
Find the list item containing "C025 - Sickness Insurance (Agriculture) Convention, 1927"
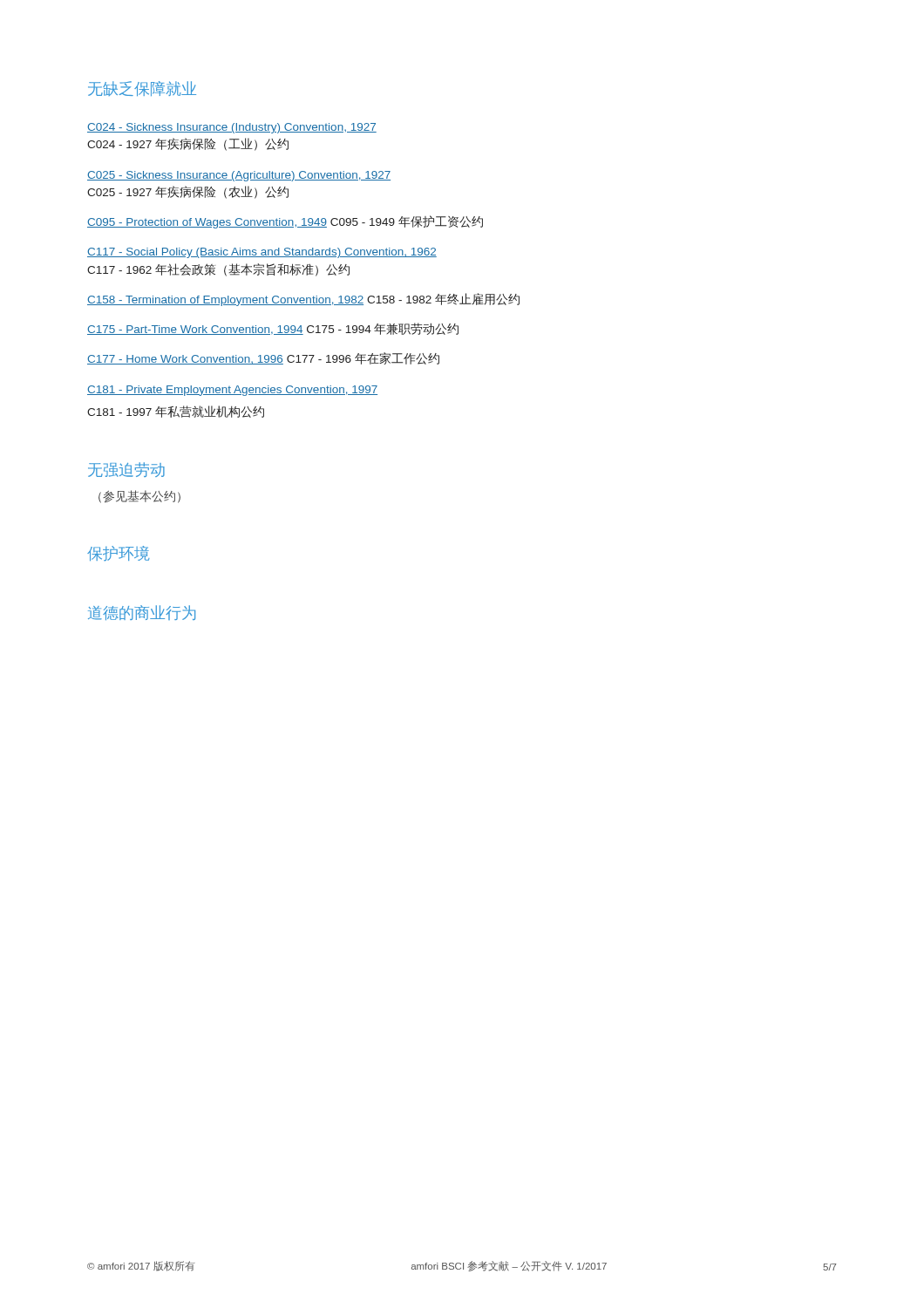click(x=239, y=183)
